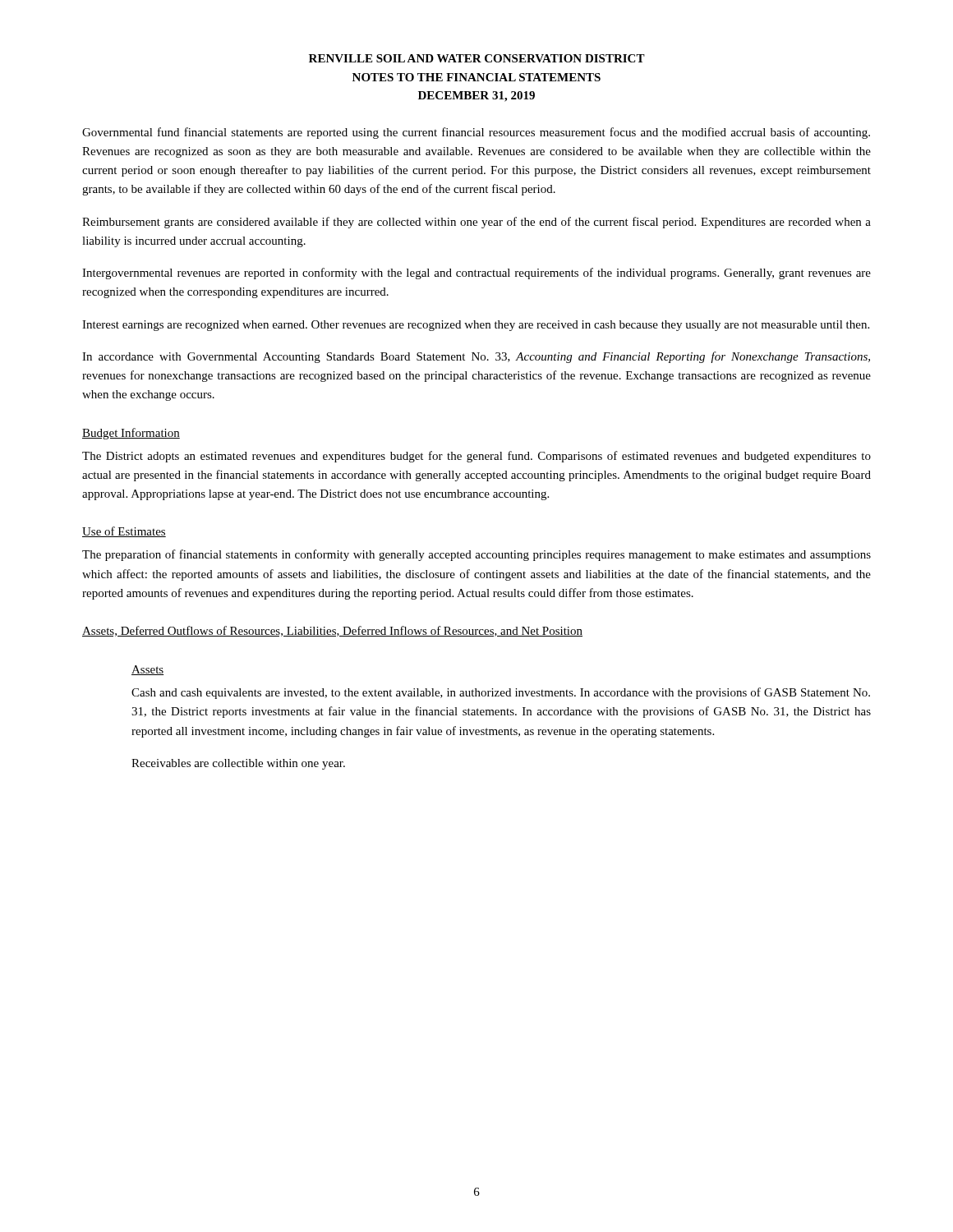Select the text starting "Receivables are collectible"

tap(239, 763)
